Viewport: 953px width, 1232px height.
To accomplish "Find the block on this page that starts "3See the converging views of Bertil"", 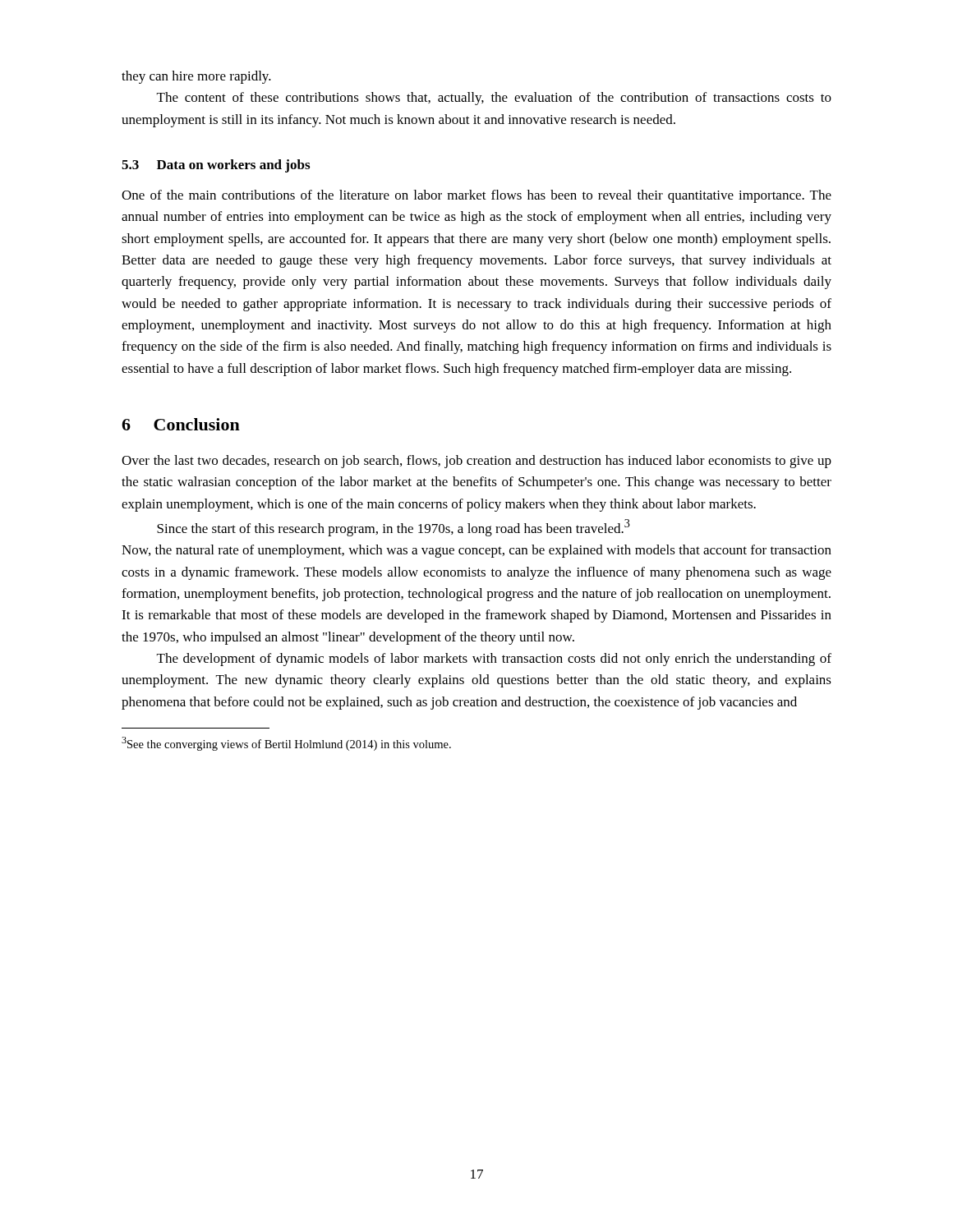I will pos(287,742).
